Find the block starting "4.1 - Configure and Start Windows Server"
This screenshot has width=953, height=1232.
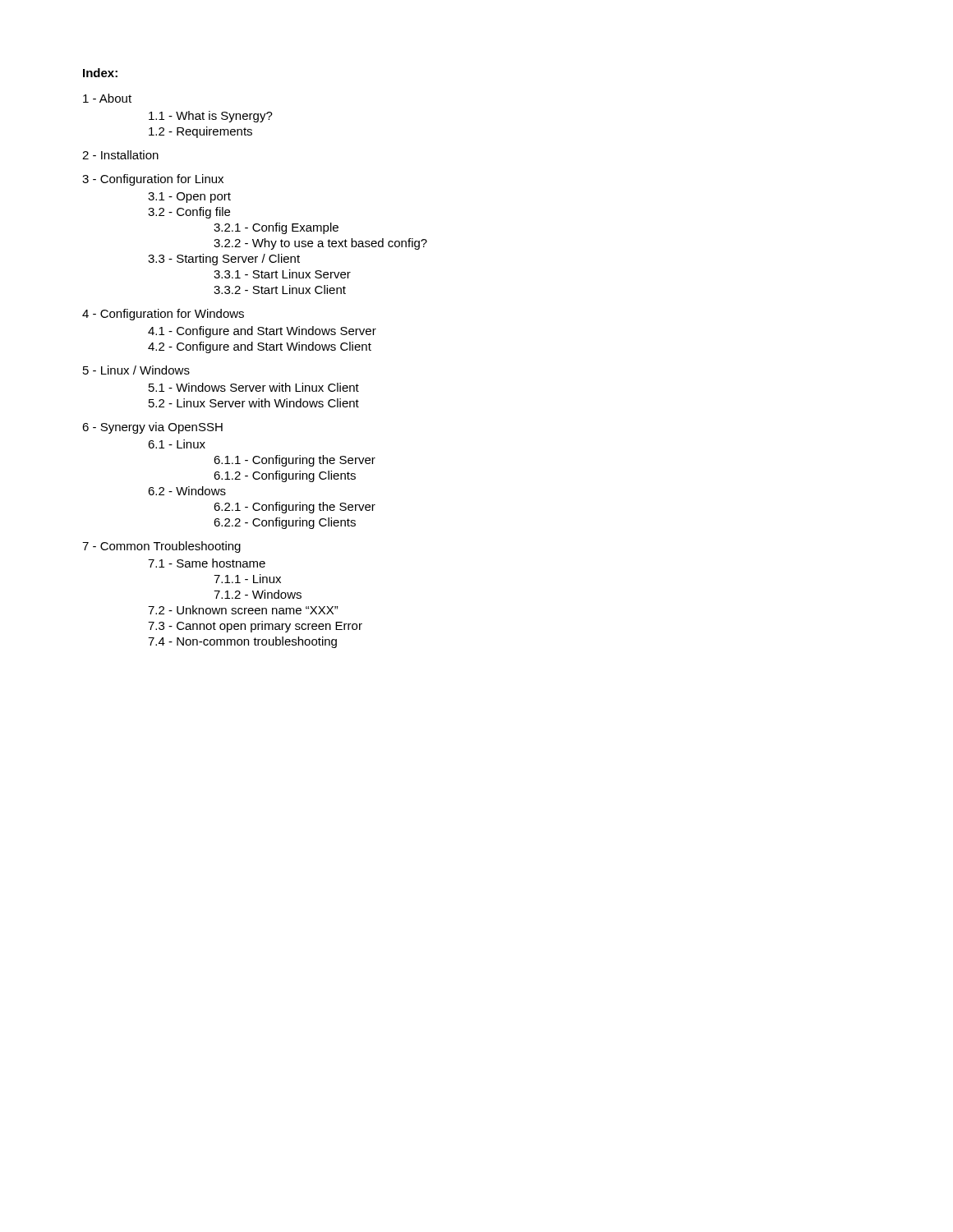pyautogui.click(x=262, y=331)
